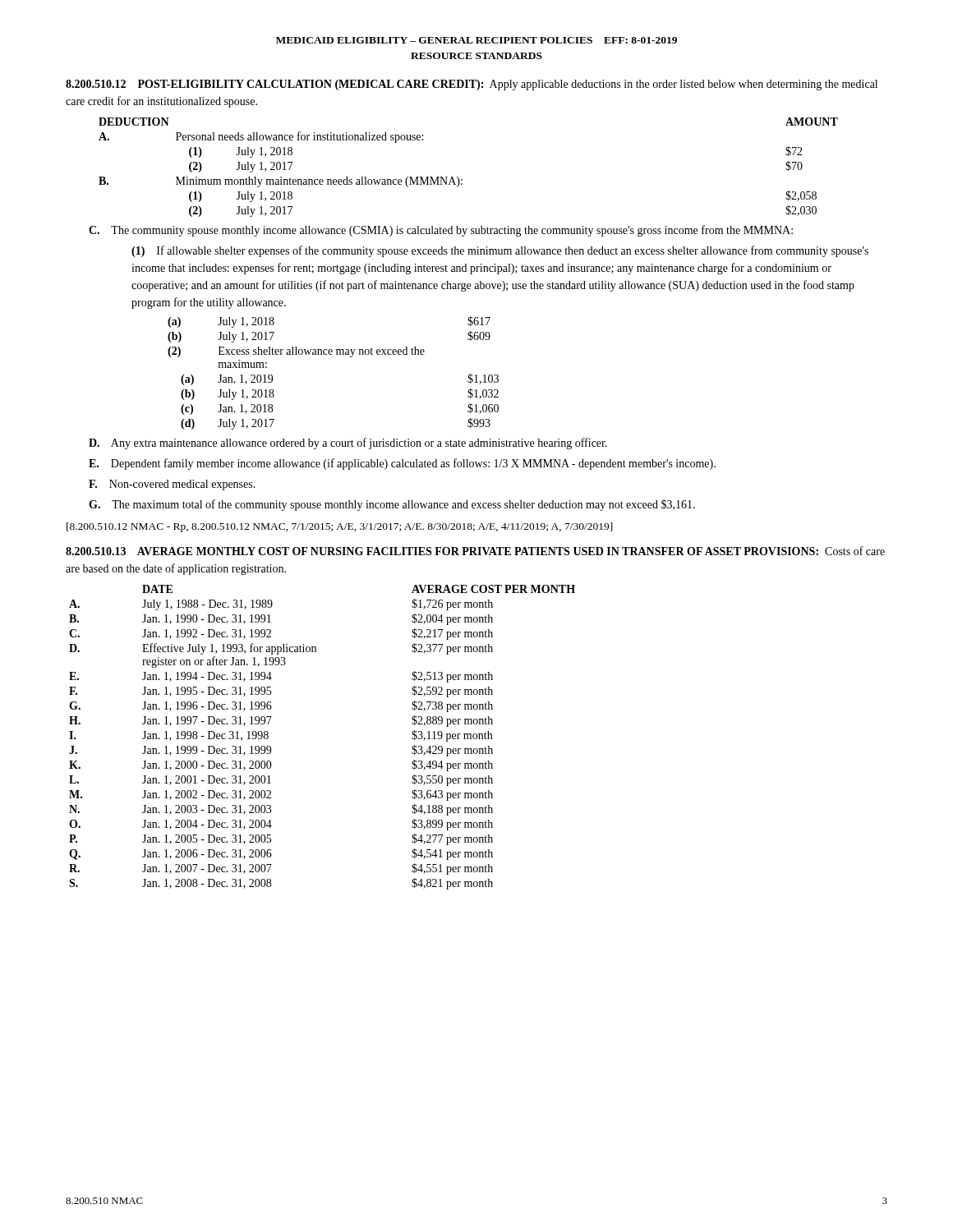
Task: Select the text block that says "[8.200.510.12 NMAC - Rp,"
Action: 339,526
